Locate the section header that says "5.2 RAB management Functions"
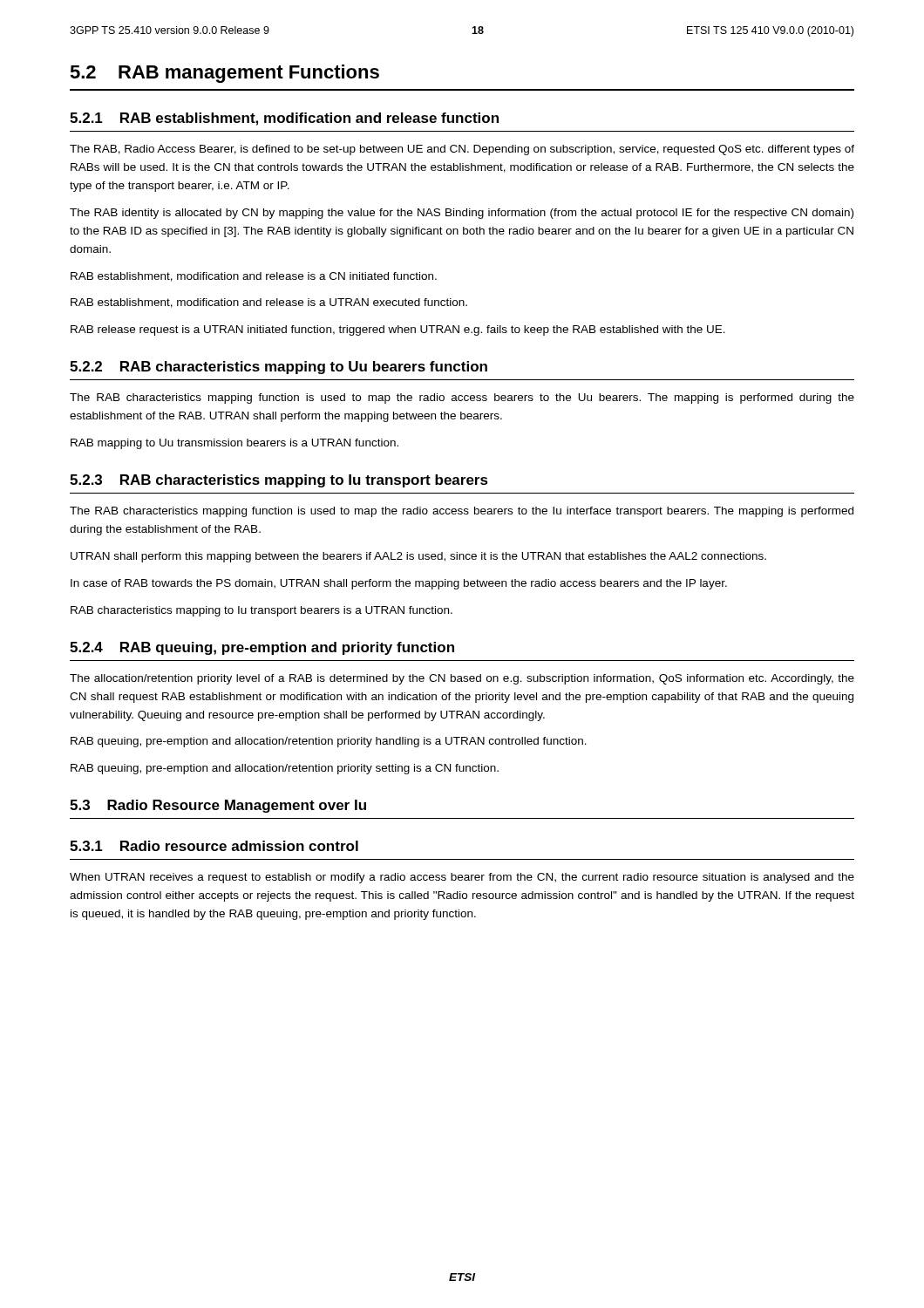This screenshot has width=924, height=1308. click(x=224, y=74)
